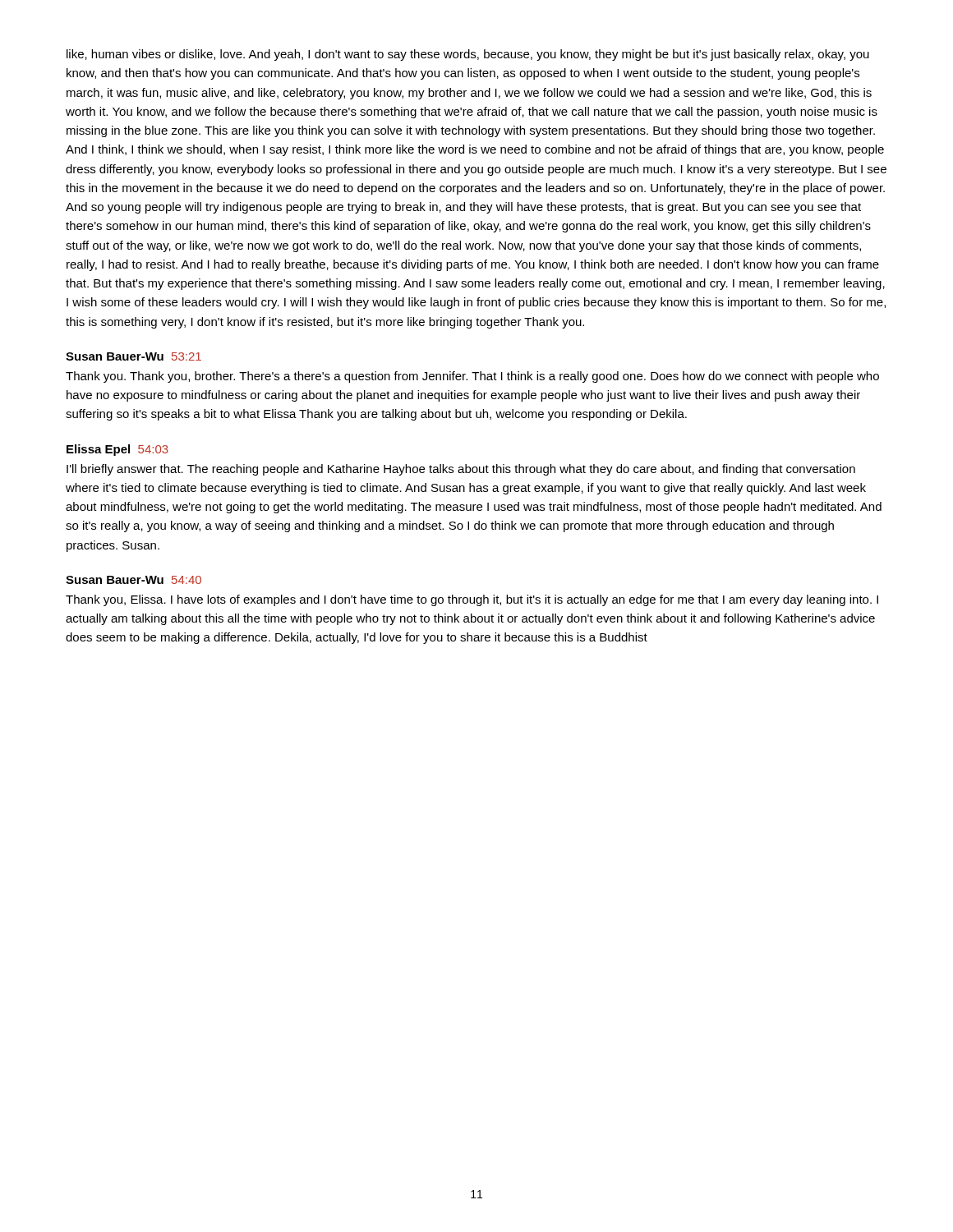Screen dimensions: 1232x953
Task: Locate the text block containing "I'll briefly answer that."
Action: point(474,506)
